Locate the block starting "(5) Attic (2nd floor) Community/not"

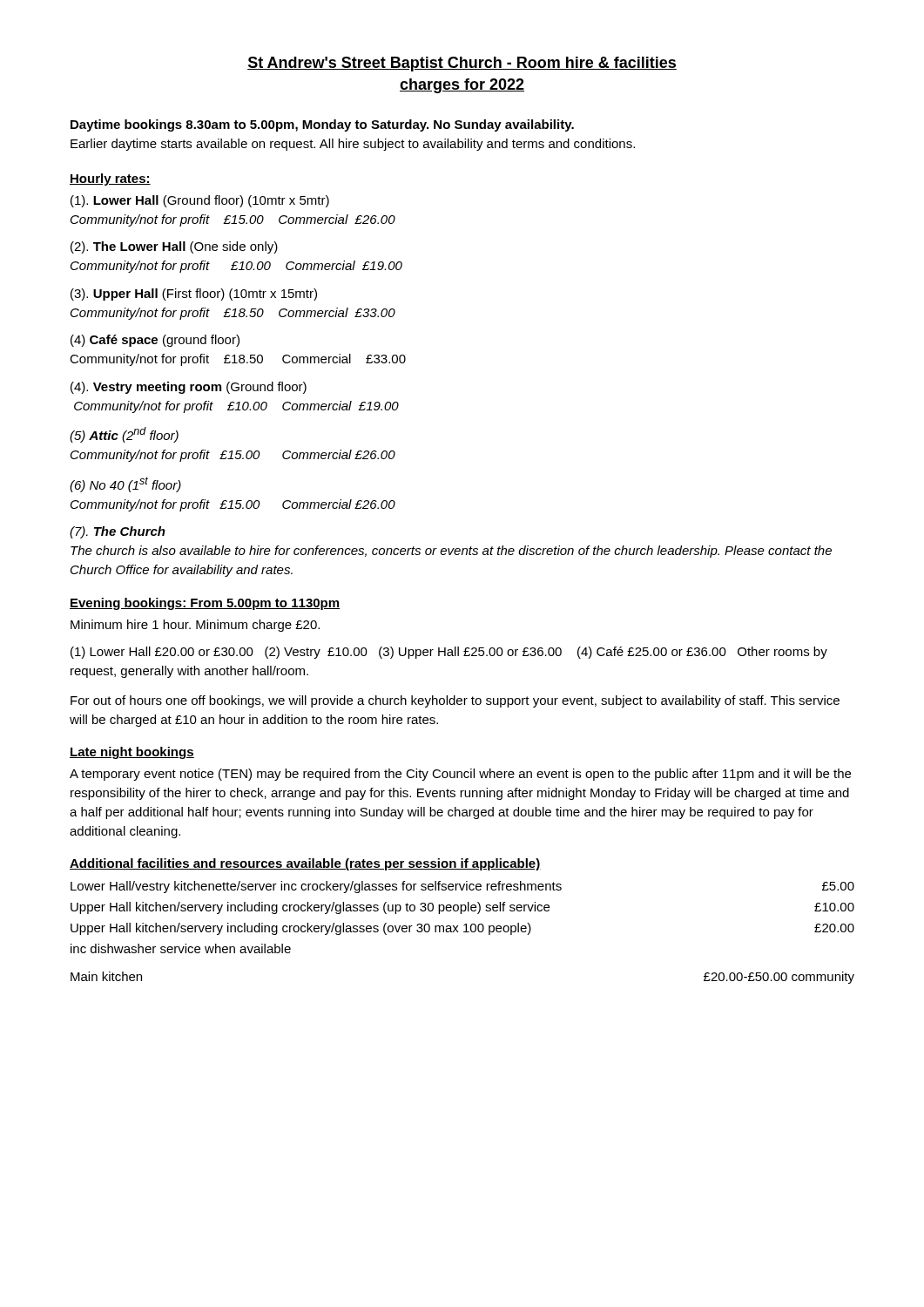[x=232, y=444]
